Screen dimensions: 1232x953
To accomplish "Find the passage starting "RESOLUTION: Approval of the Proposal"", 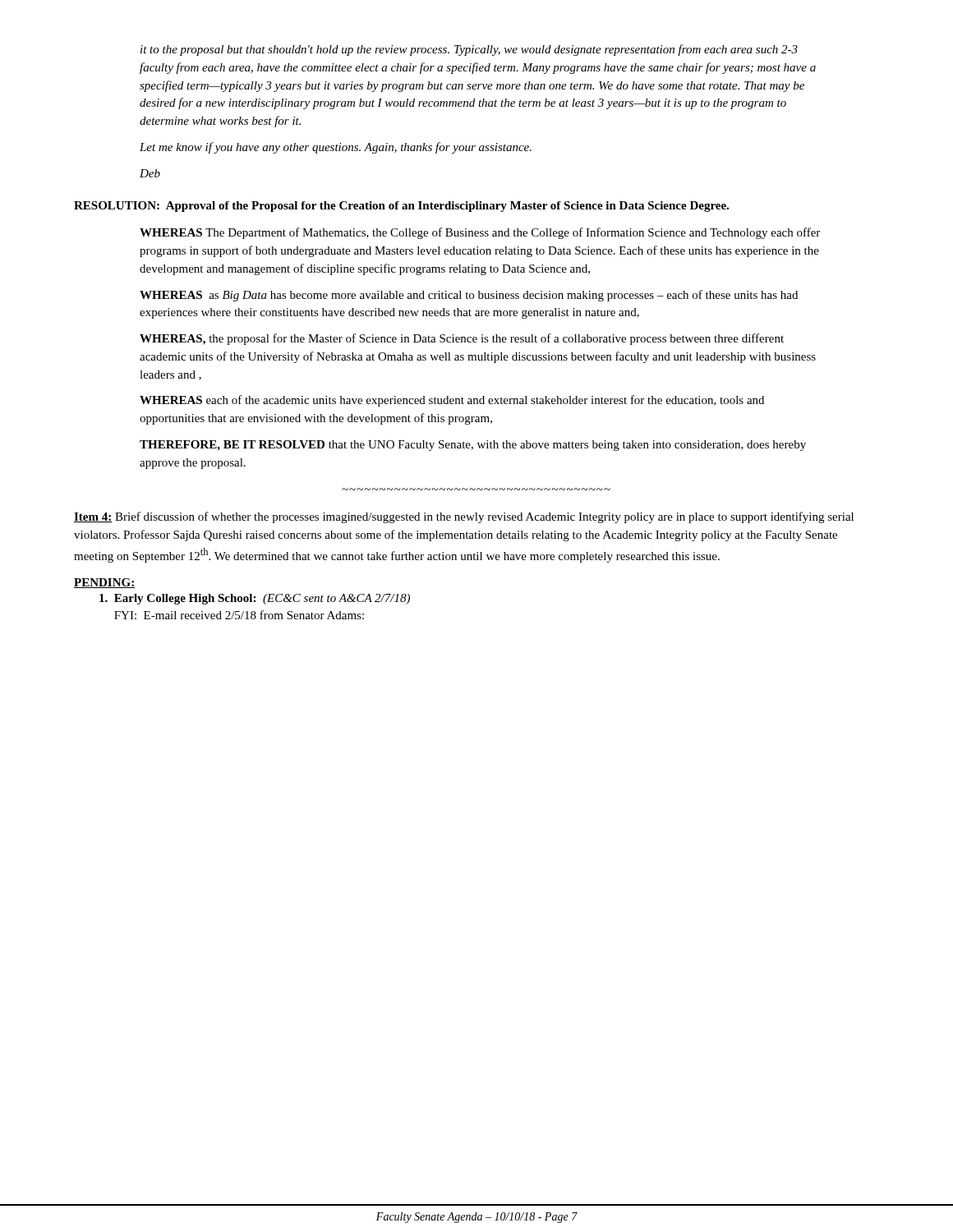I will pos(402,206).
